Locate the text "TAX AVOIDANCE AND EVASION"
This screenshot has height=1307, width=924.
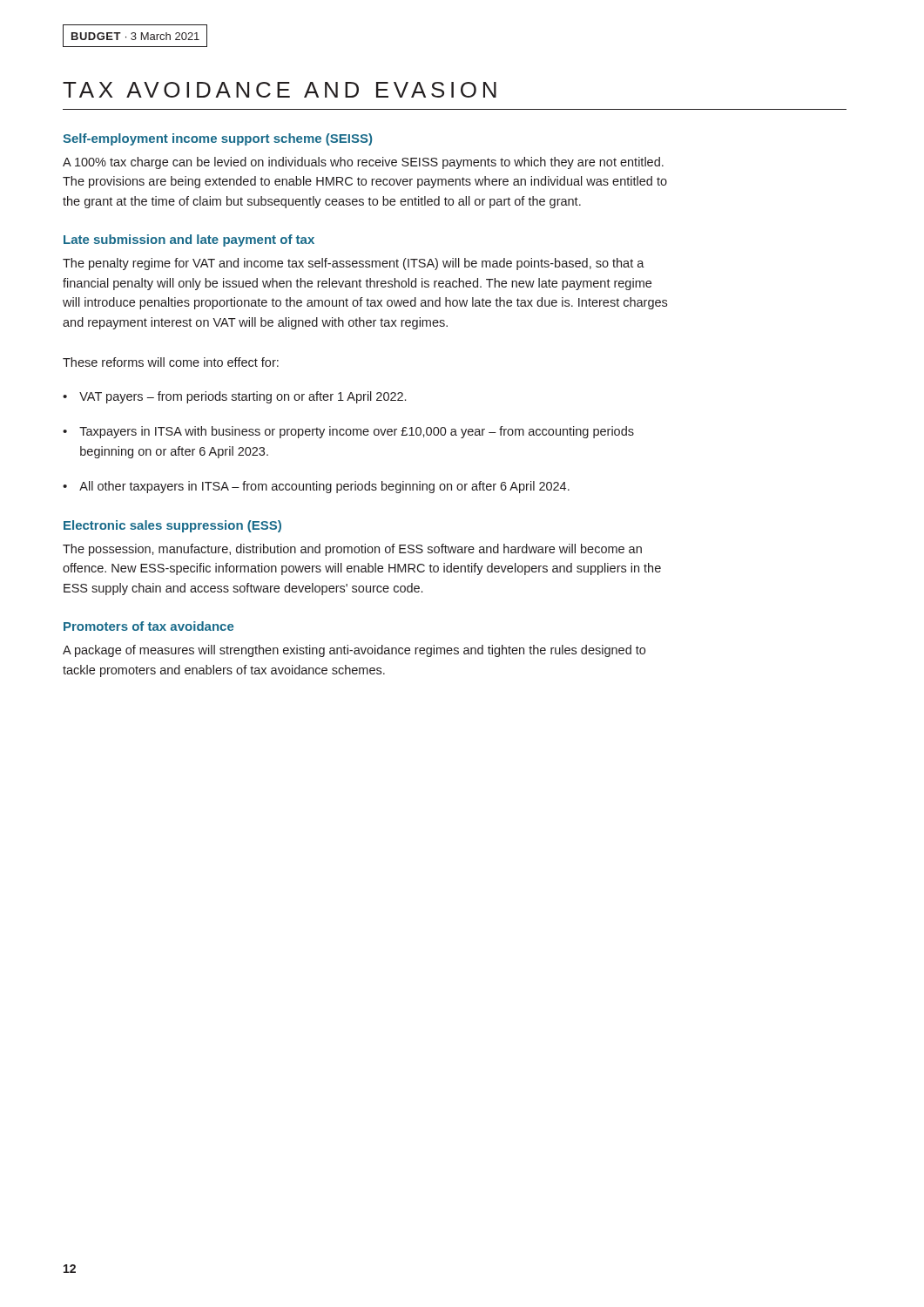455,93
